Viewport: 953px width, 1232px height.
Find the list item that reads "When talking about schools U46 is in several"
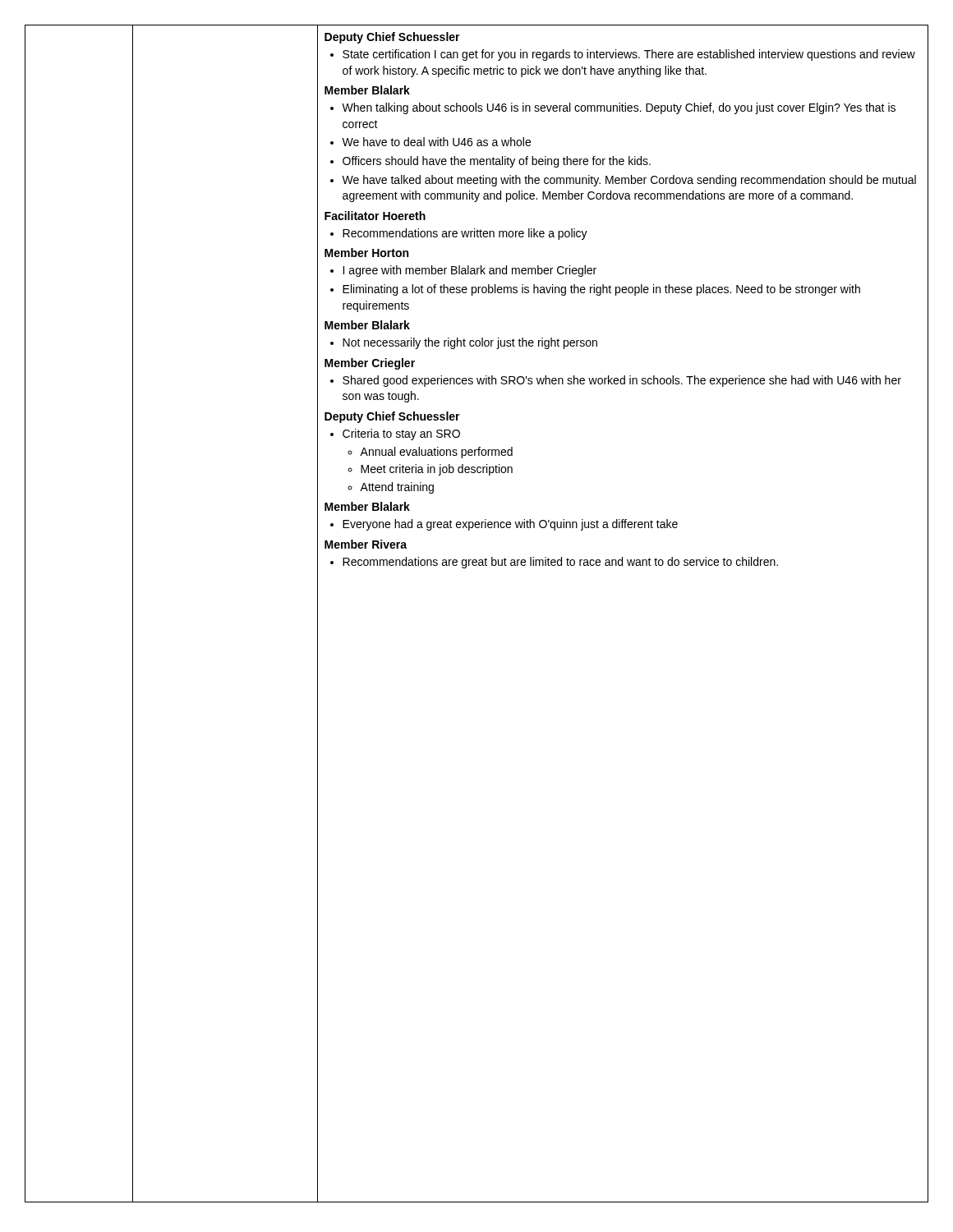click(623, 152)
